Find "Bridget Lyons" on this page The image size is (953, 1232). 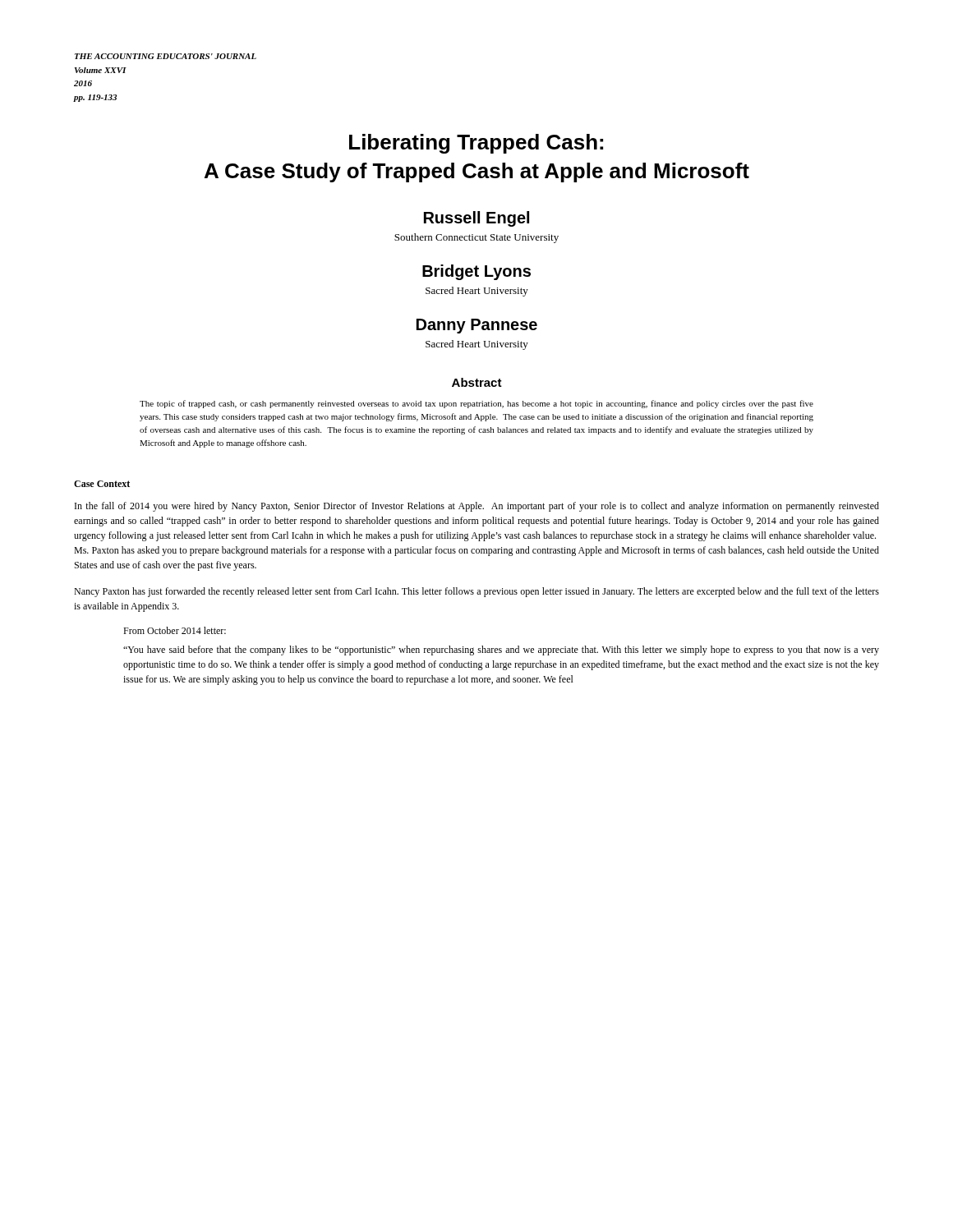[476, 271]
